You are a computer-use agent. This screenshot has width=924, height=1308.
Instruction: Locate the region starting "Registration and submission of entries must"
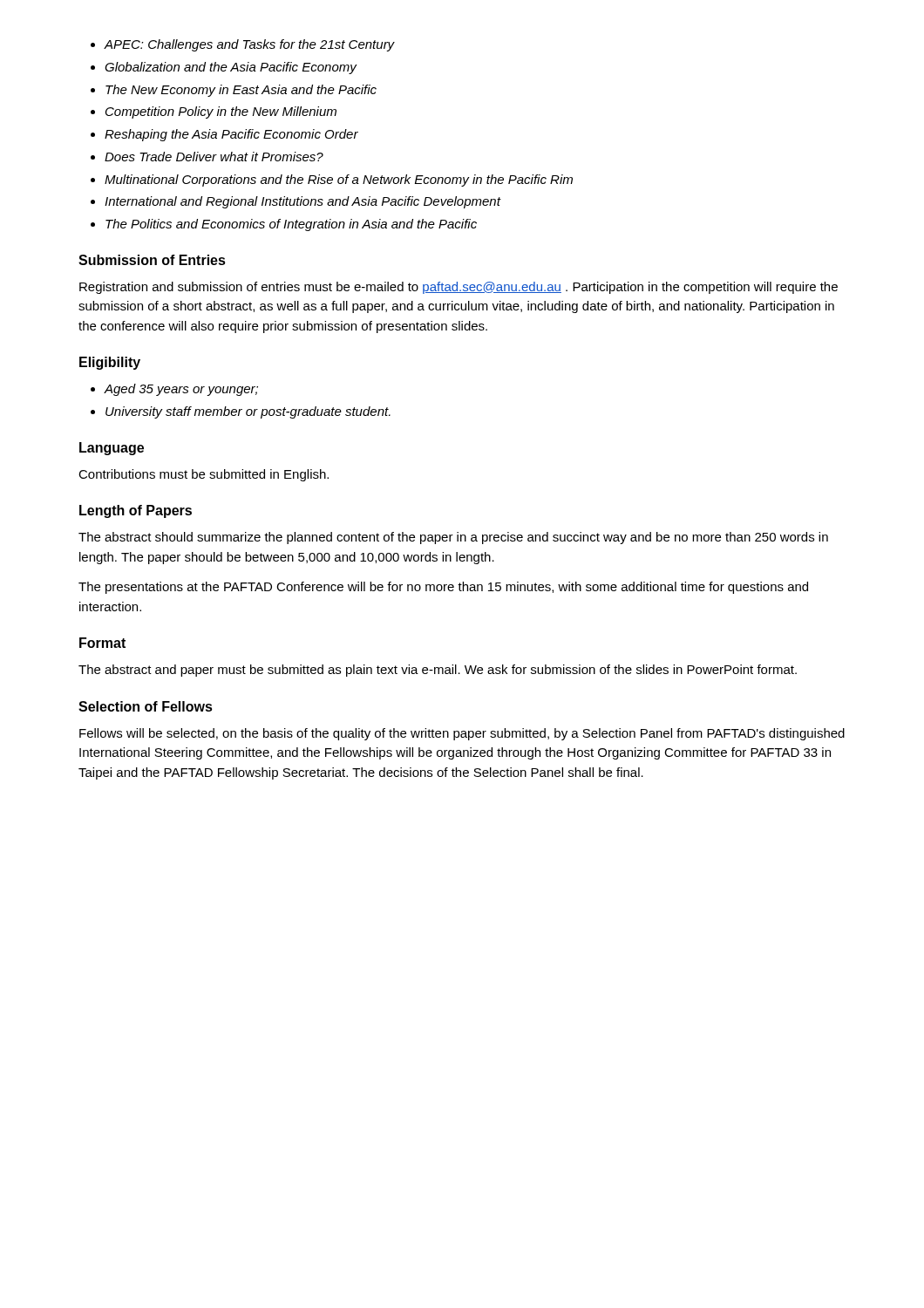coord(458,306)
